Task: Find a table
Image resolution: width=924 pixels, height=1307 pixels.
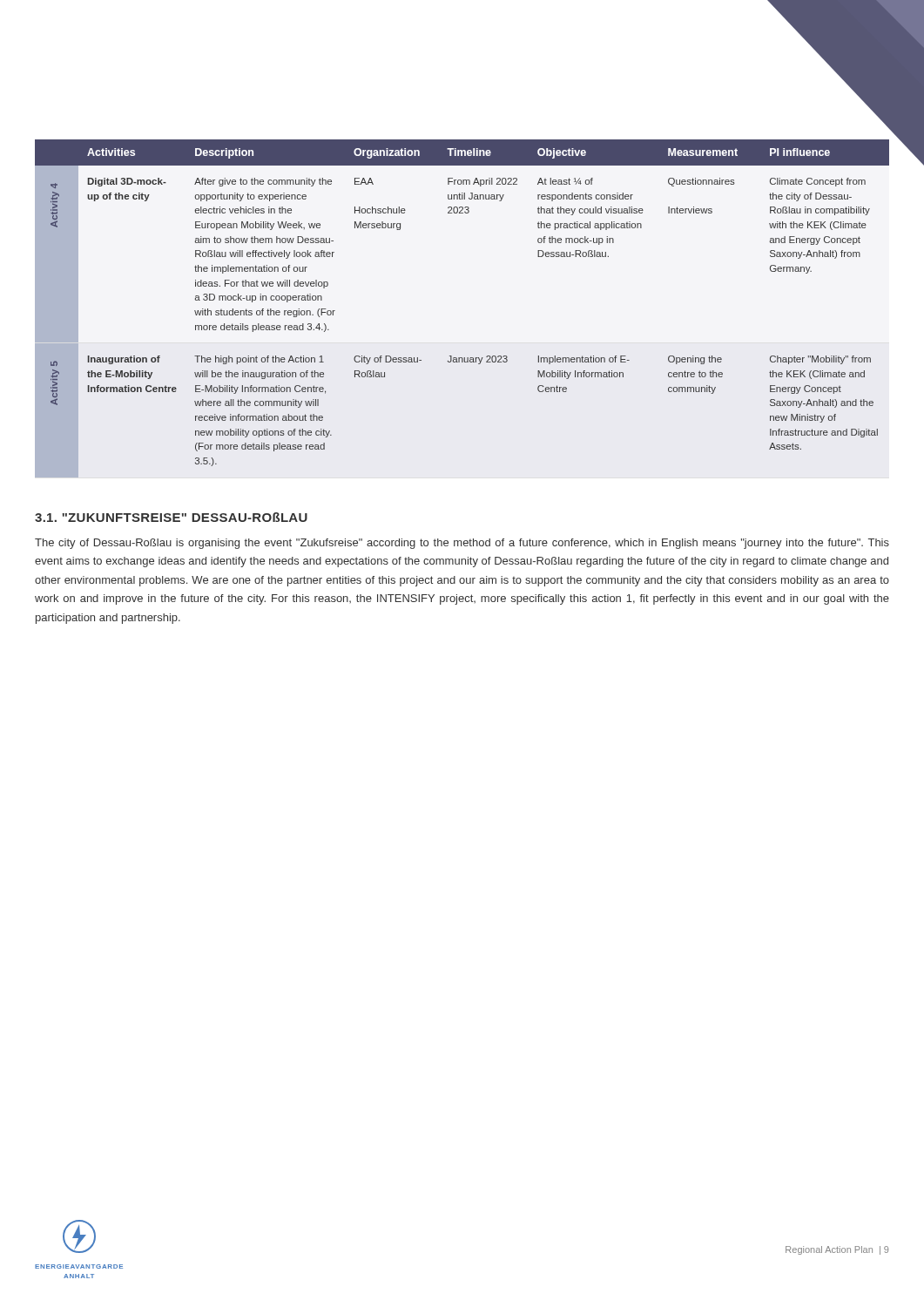Action: coord(462,309)
